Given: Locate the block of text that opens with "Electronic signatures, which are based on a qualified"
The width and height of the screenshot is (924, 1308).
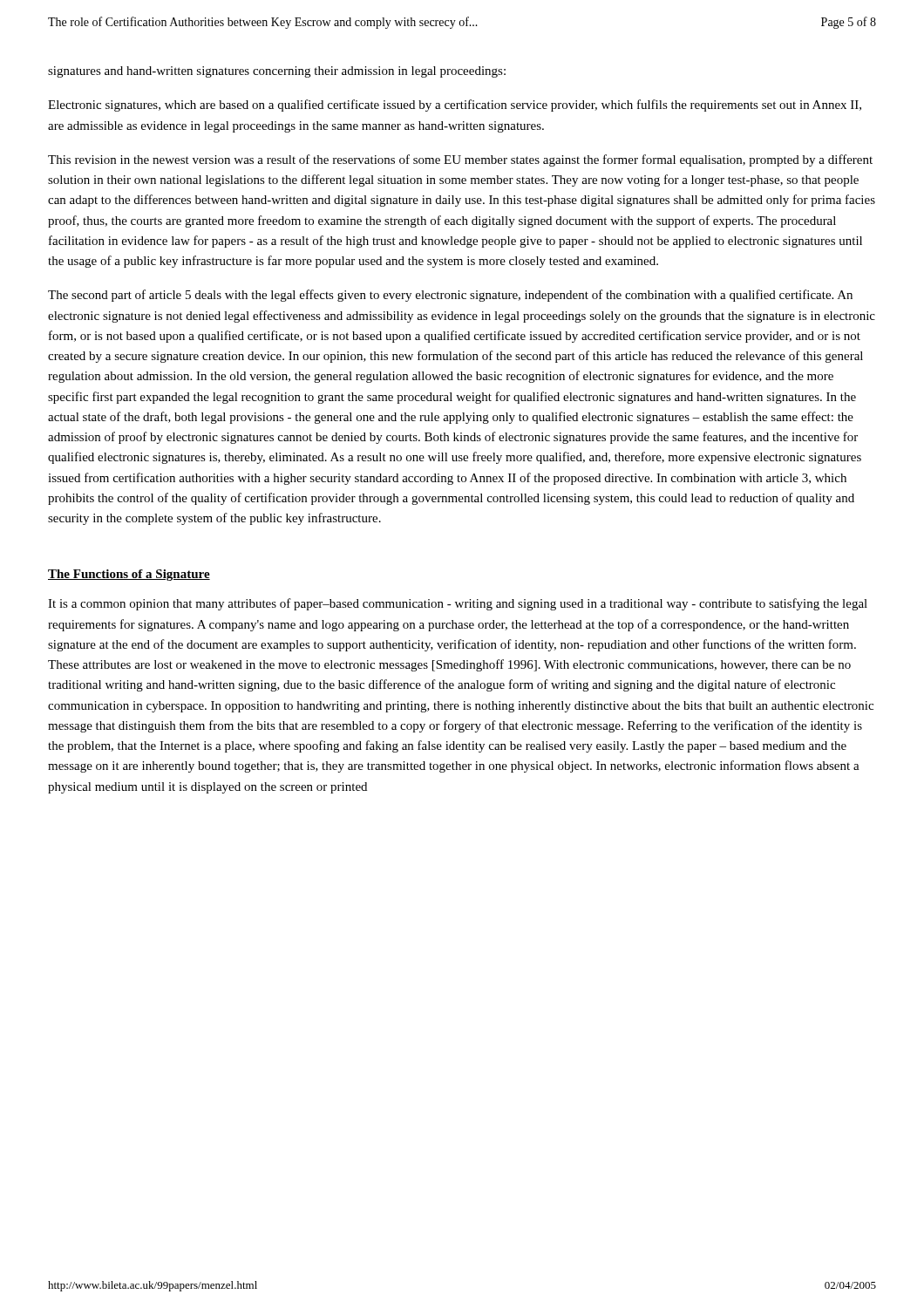Looking at the screenshot, I should (x=455, y=115).
